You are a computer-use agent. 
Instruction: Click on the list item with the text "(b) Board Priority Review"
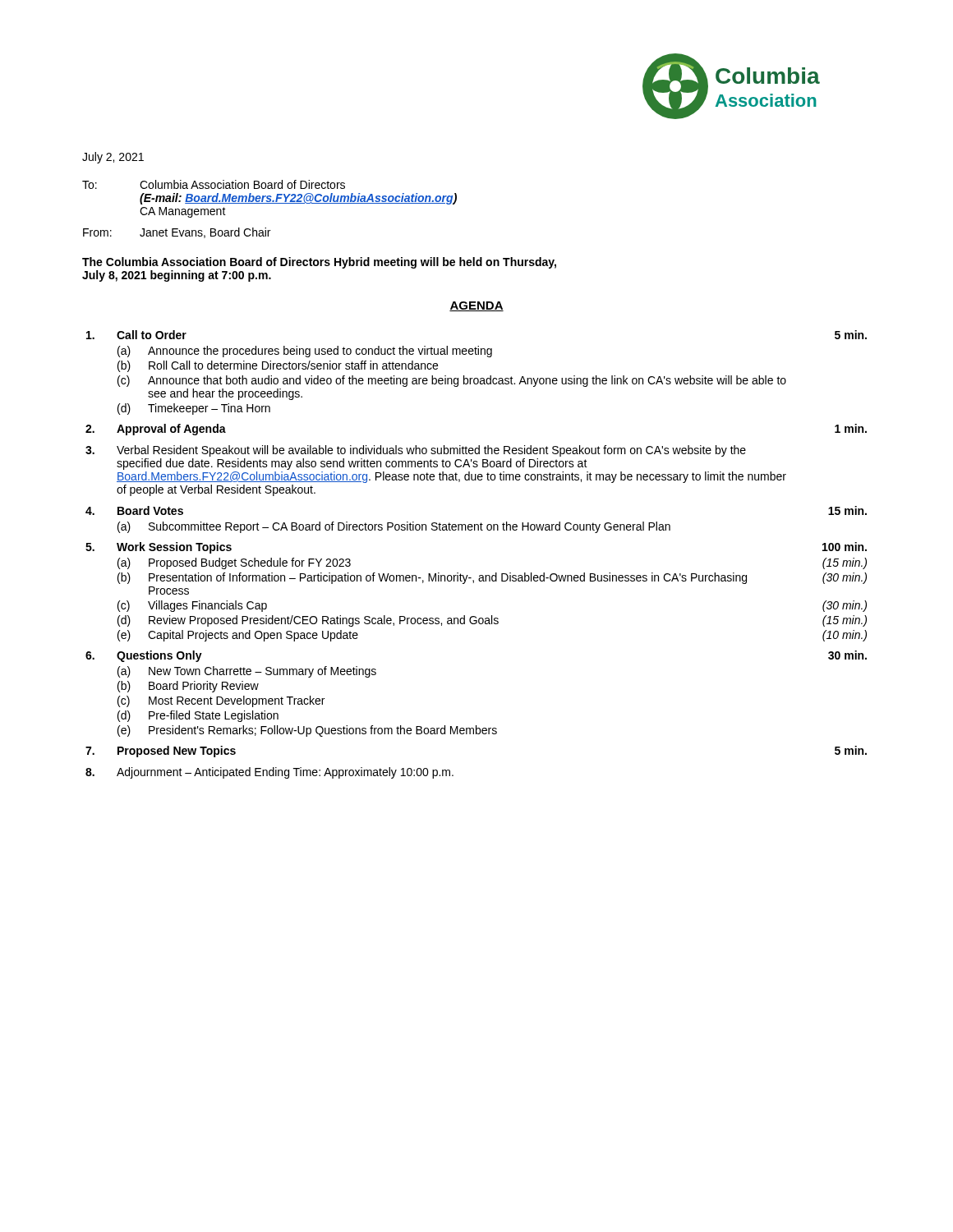point(188,687)
